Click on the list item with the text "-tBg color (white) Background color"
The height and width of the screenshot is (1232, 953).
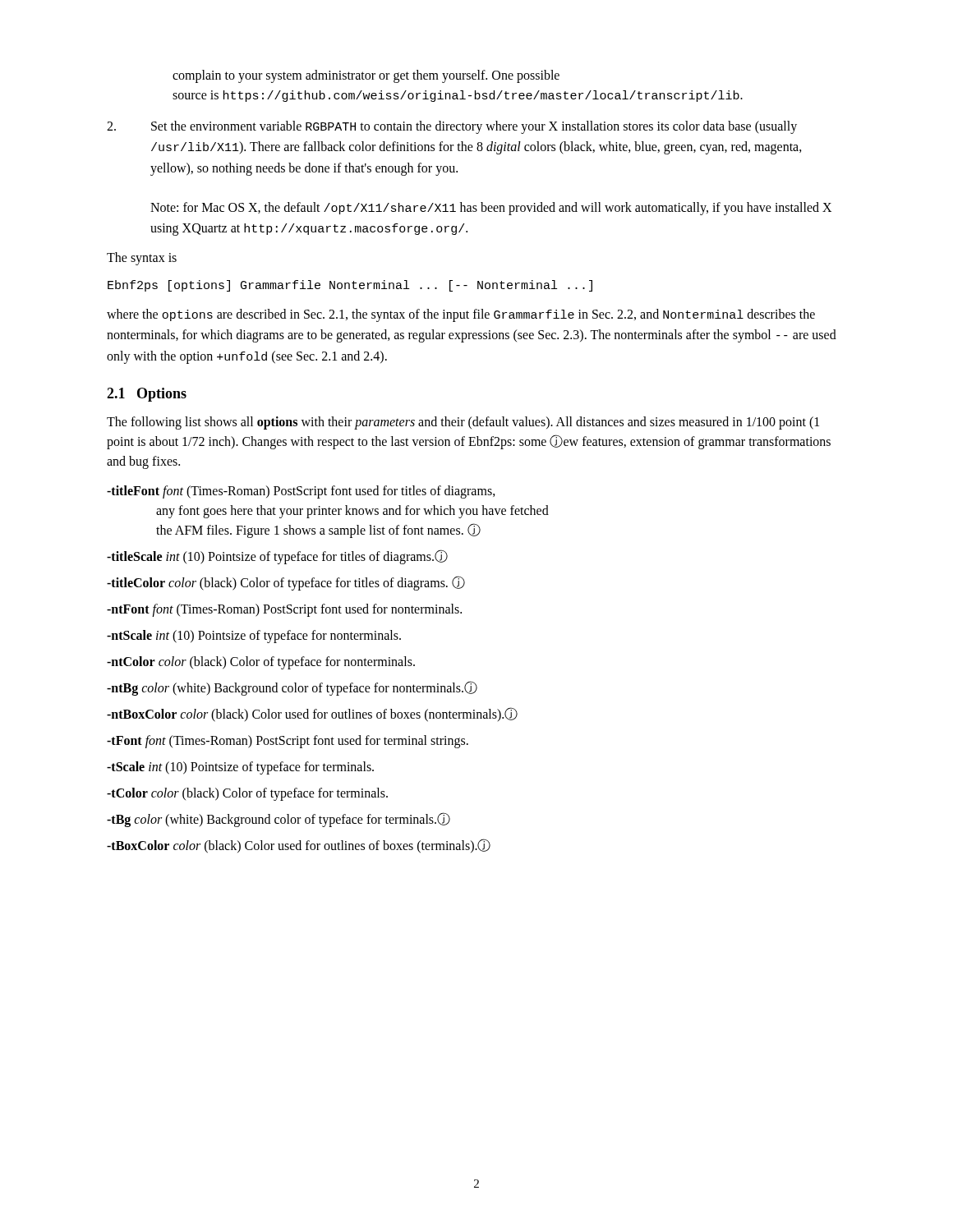tap(279, 819)
